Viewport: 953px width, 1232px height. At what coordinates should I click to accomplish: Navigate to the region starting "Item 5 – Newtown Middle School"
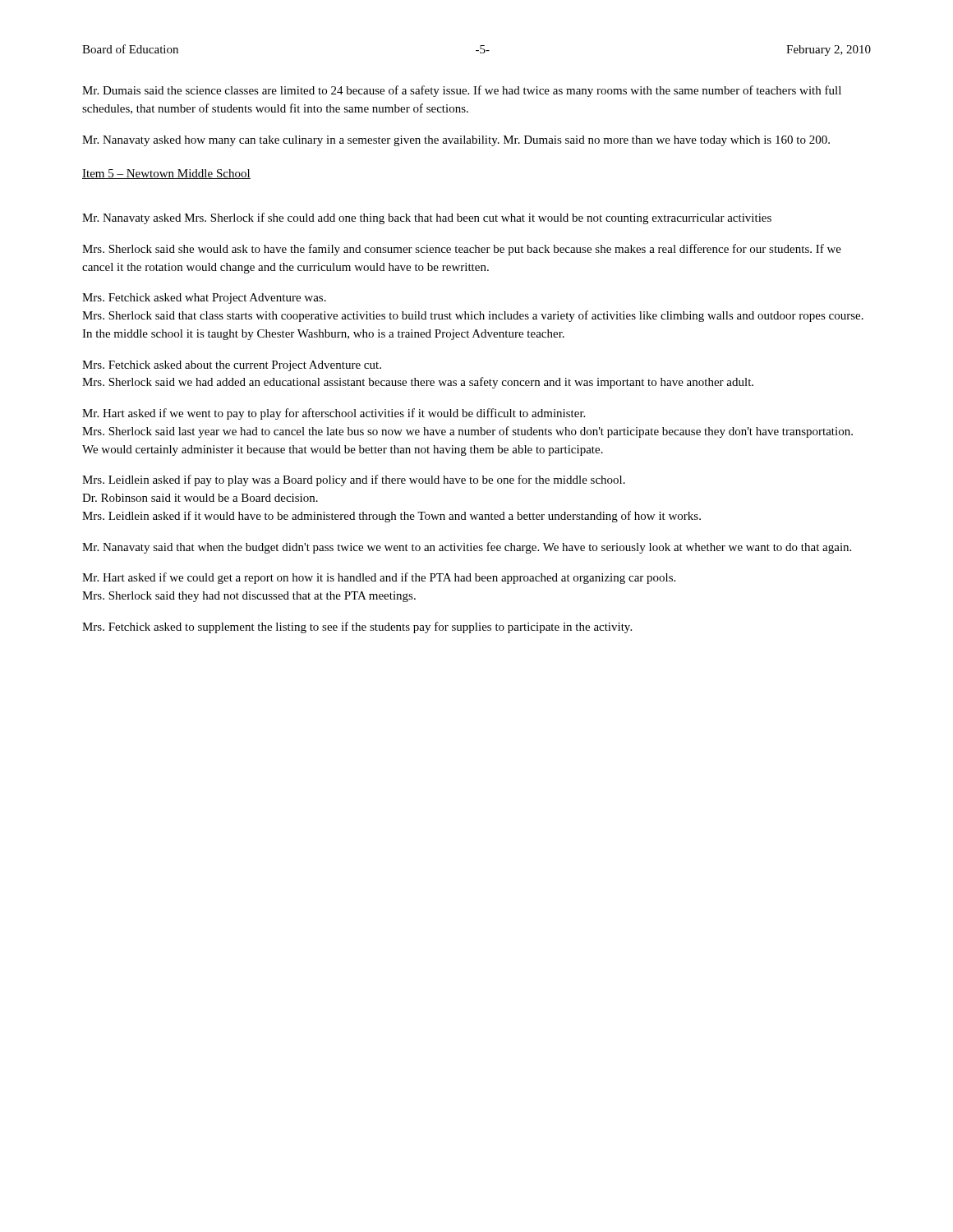(x=166, y=174)
